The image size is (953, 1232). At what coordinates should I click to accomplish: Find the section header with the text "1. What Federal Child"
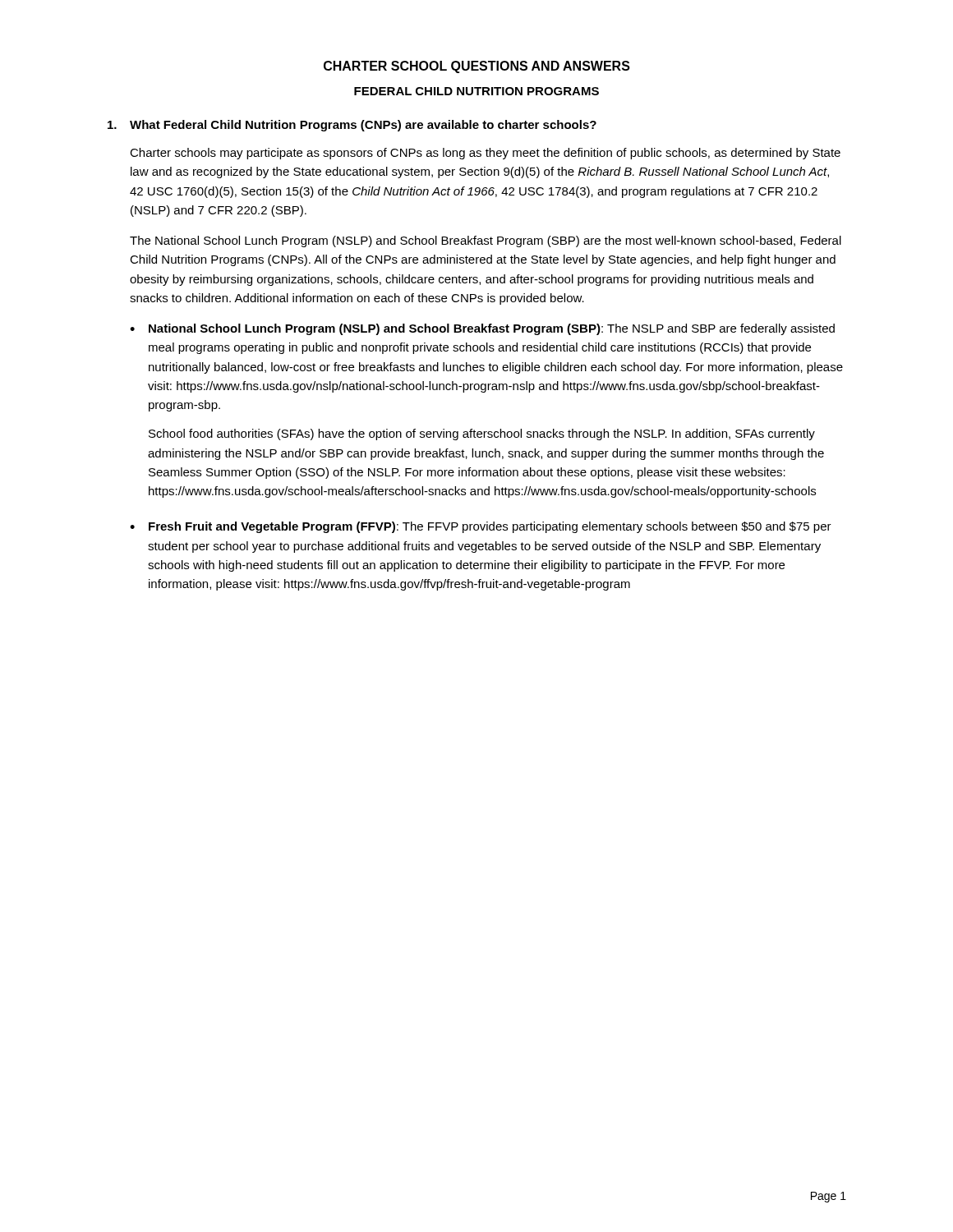352,124
